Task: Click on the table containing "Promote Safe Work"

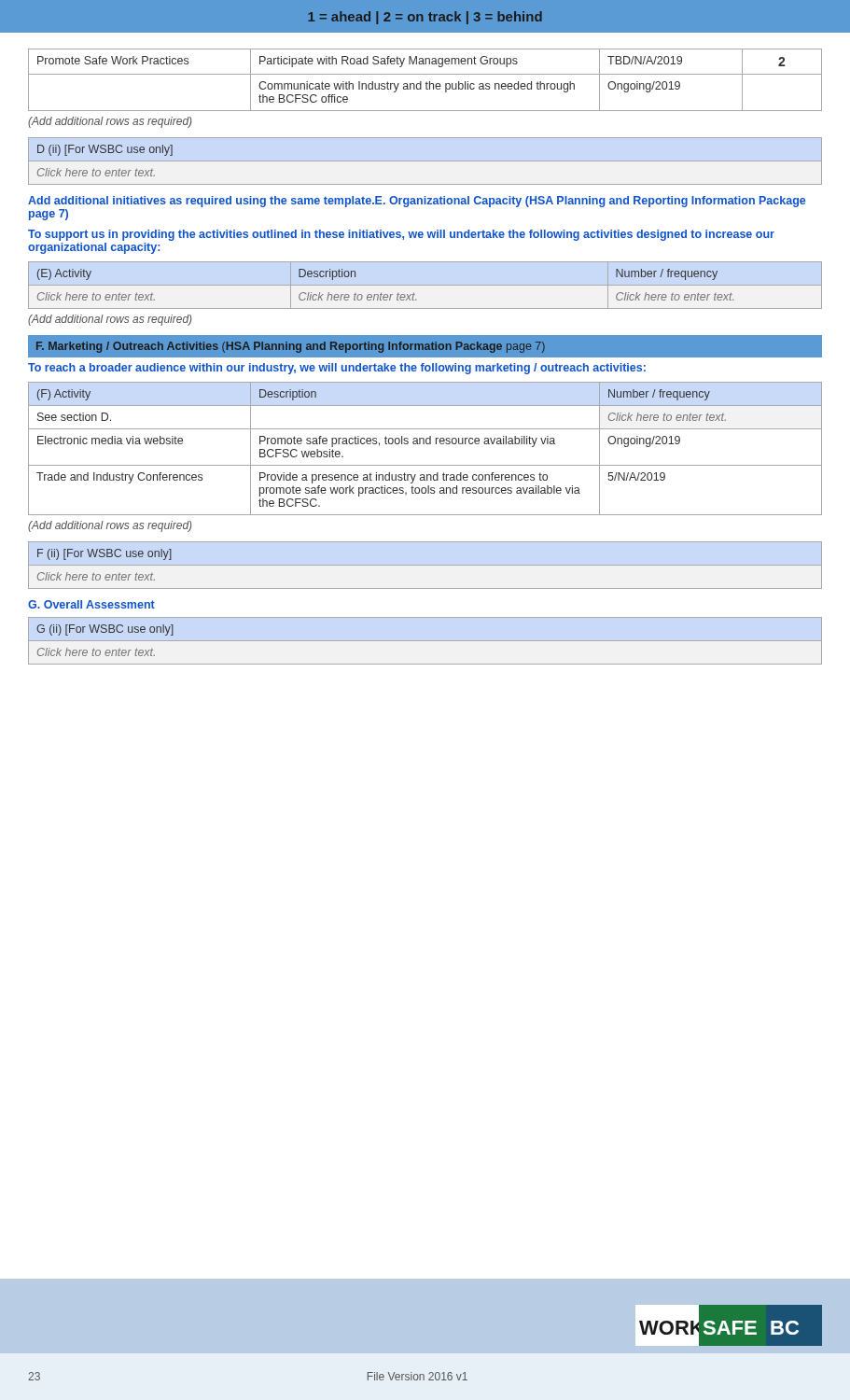Action: coord(425,80)
